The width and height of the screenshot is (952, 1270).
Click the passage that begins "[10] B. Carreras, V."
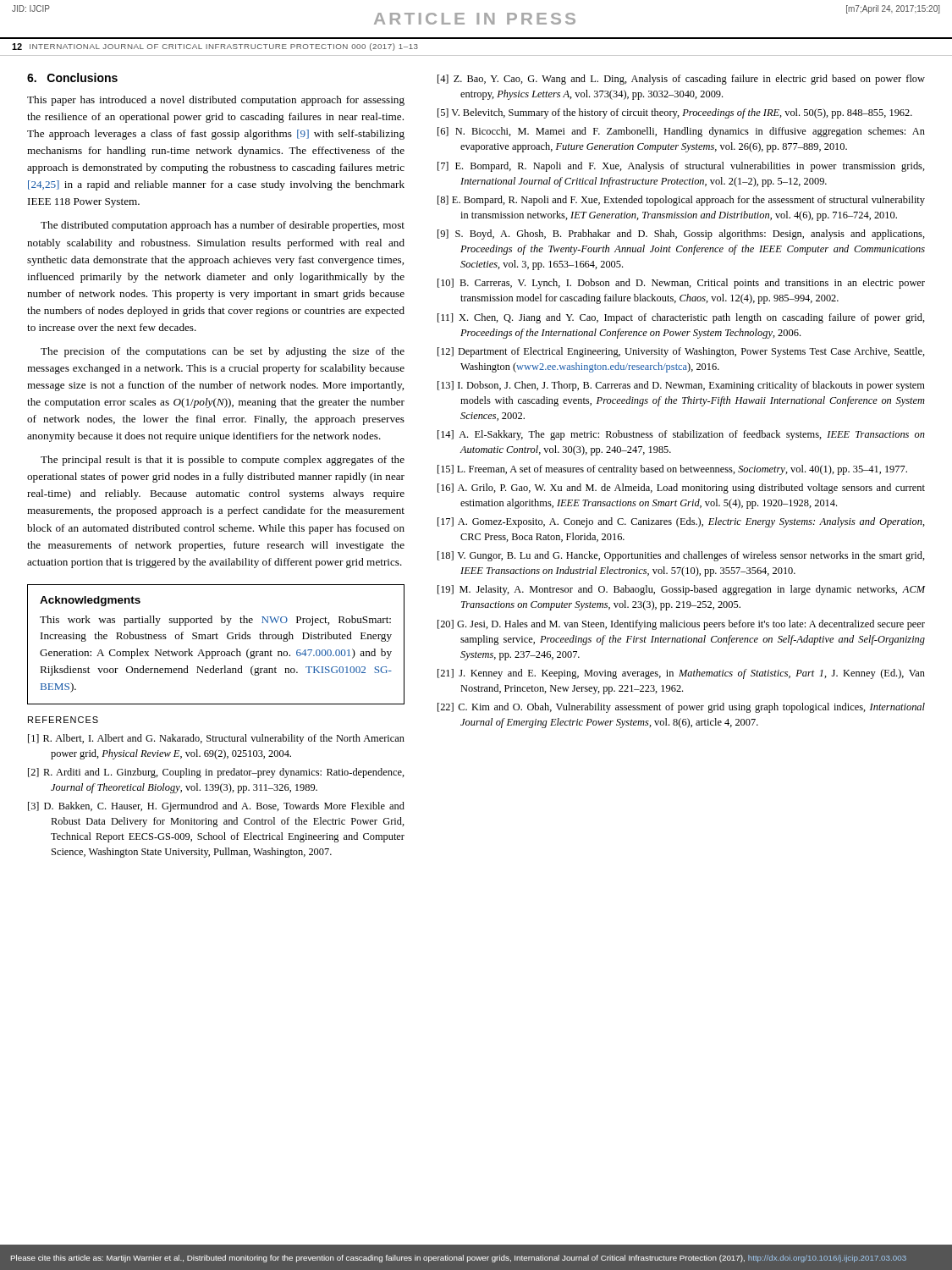pyautogui.click(x=681, y=291)
